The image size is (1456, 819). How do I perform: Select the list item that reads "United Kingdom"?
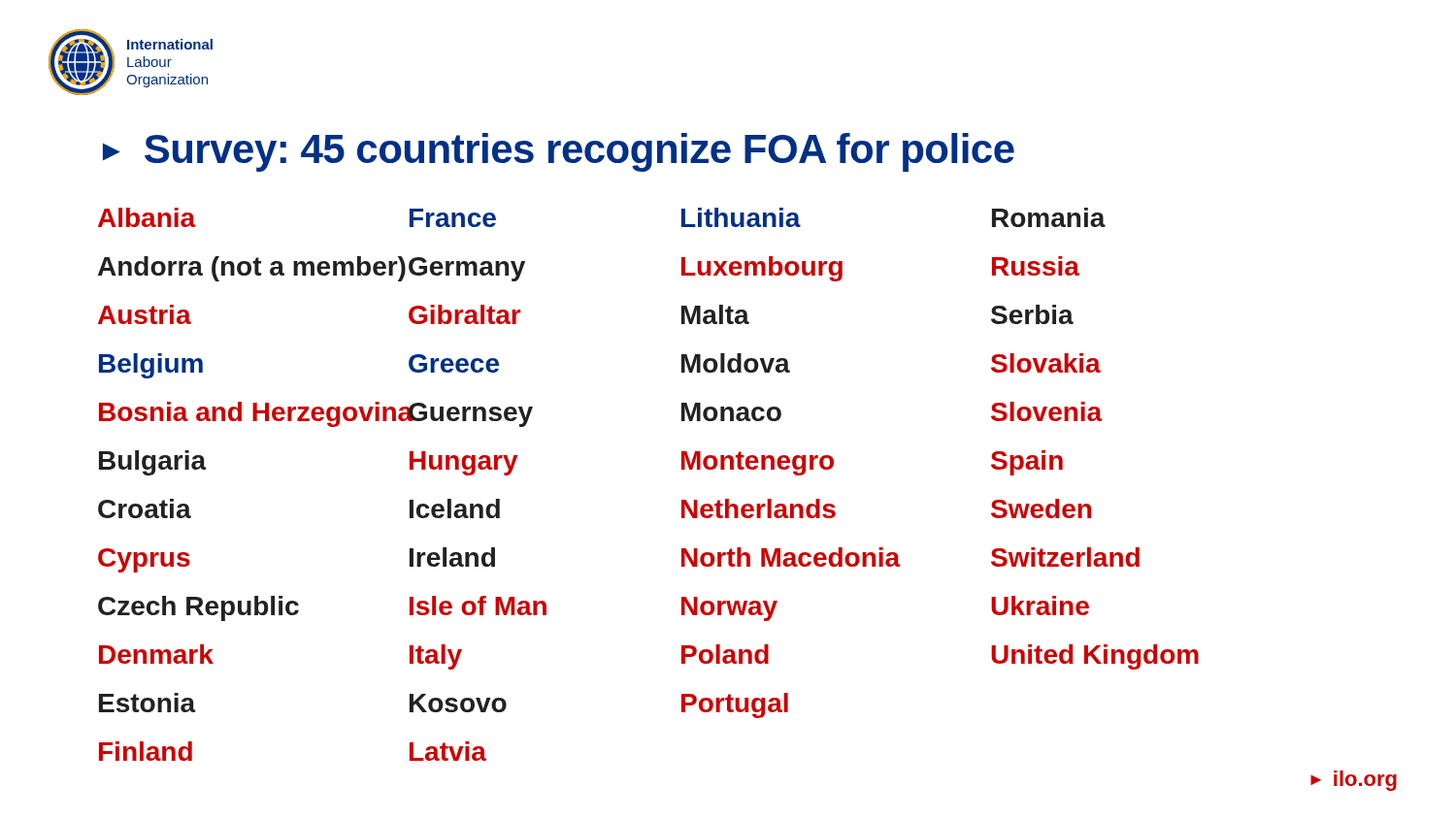point(1095,655)
